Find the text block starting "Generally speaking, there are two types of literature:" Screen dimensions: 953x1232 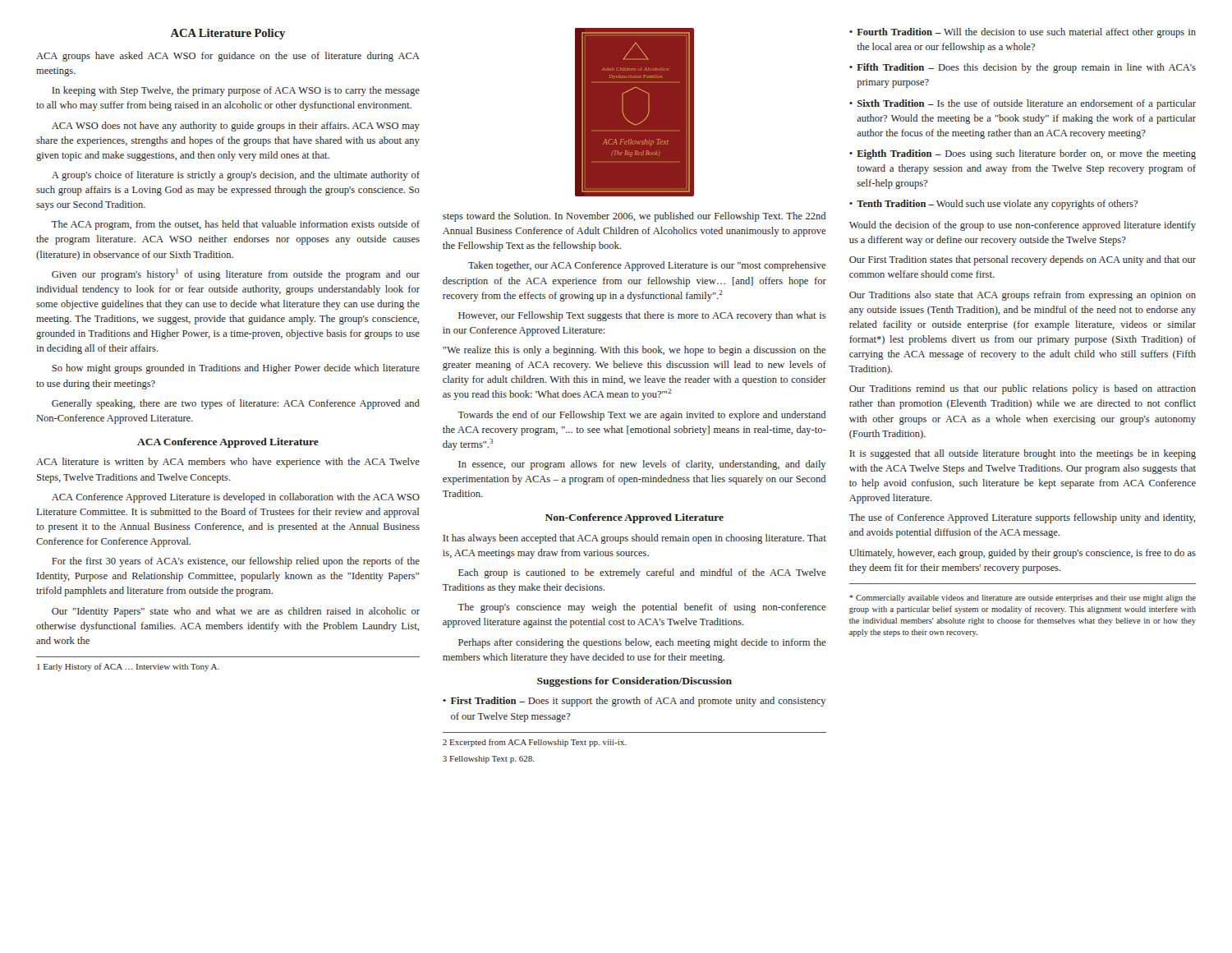click(x=228, y=411)
